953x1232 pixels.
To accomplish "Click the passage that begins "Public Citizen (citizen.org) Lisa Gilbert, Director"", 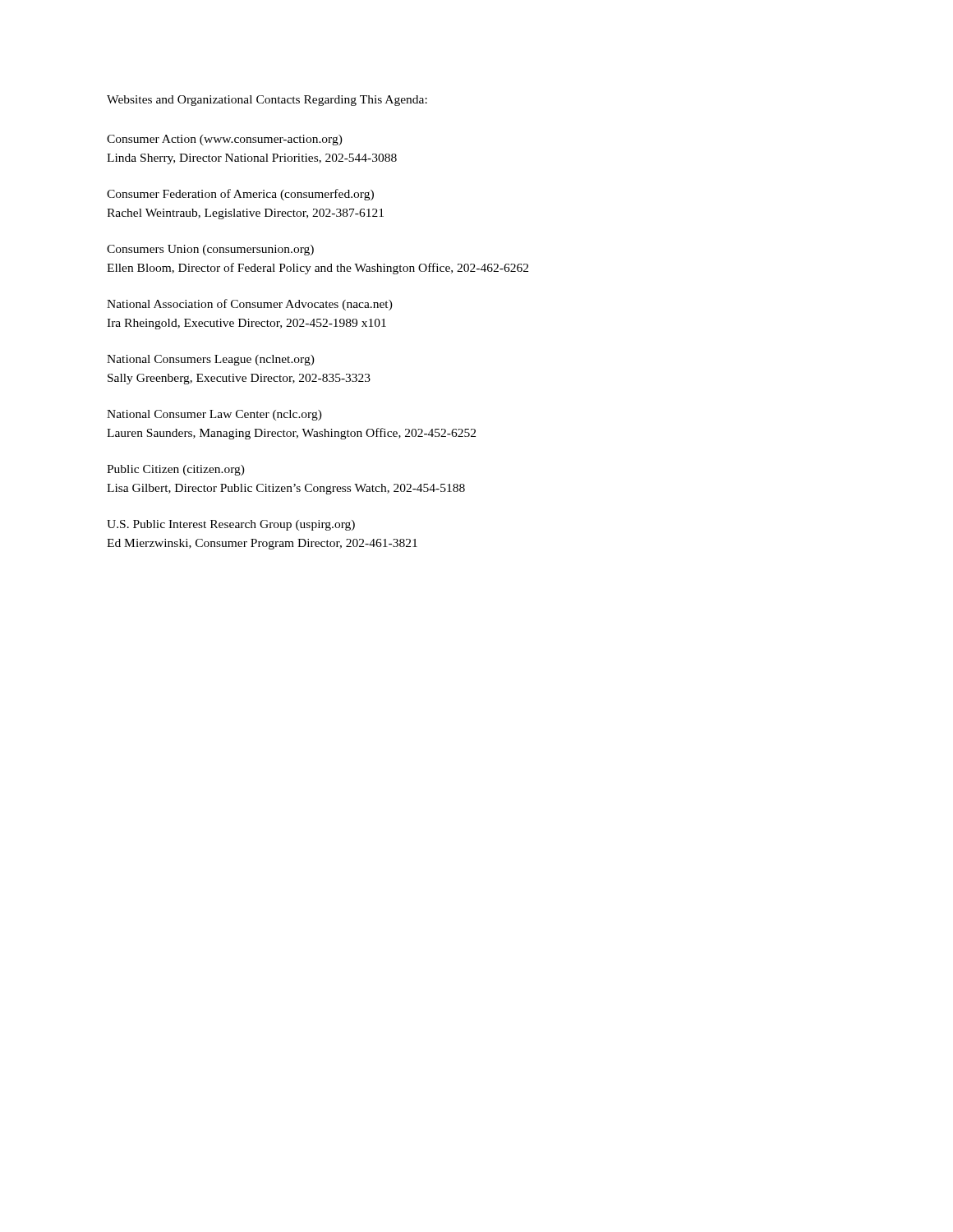I will [286, 478].
